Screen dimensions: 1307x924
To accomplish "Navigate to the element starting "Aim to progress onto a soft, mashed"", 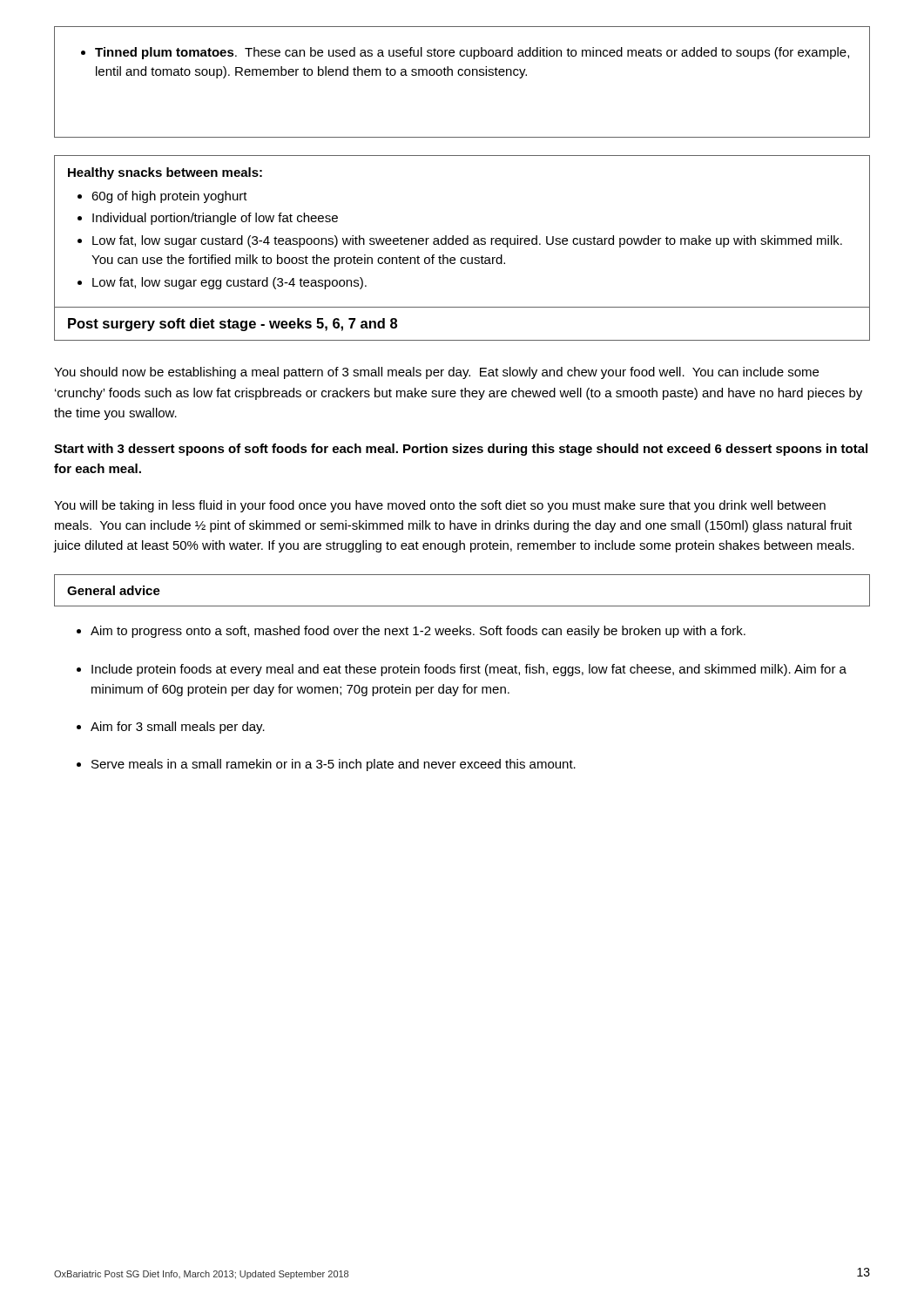I will point(418,631).
